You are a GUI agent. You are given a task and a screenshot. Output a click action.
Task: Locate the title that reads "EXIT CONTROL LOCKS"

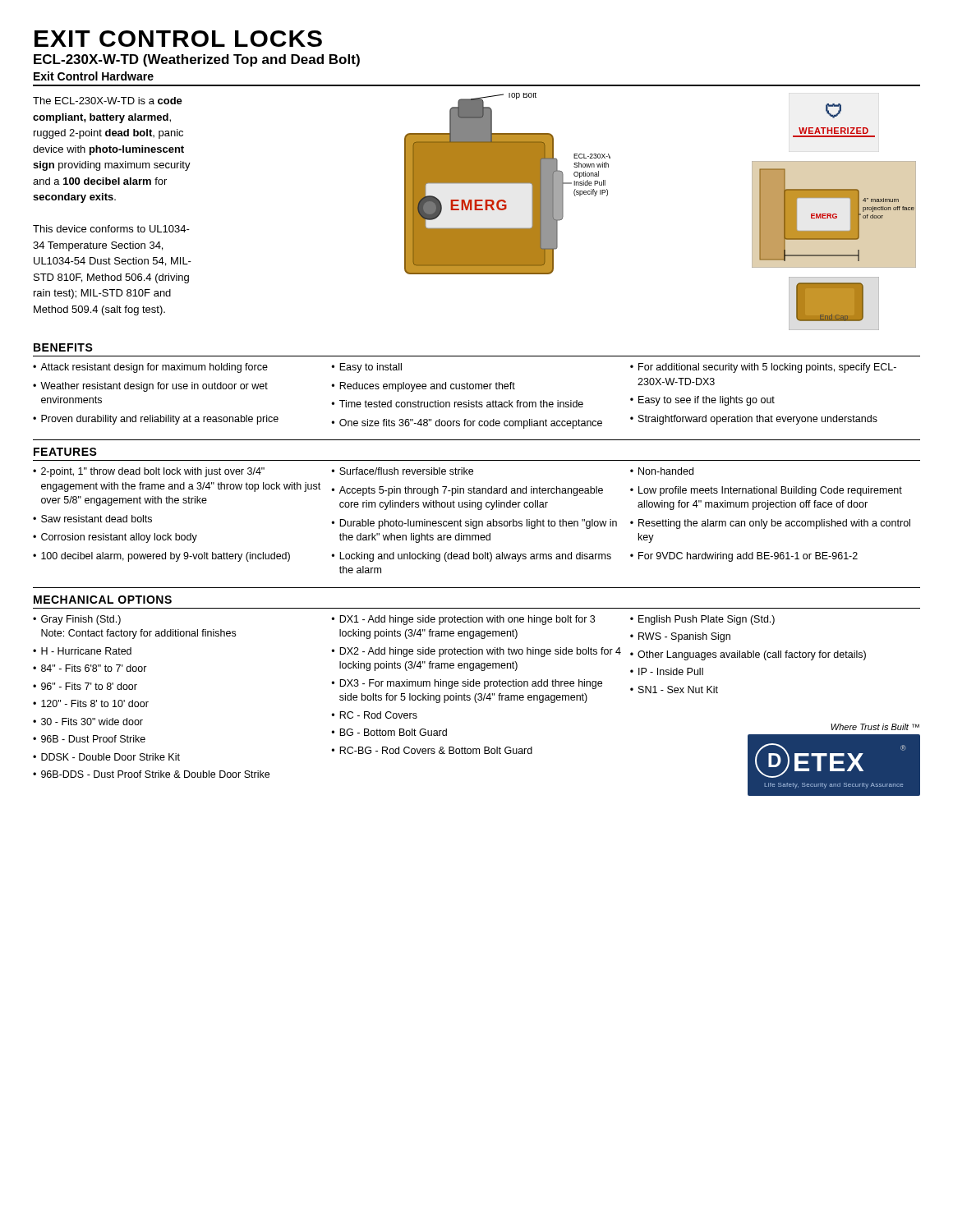point(178,38)
